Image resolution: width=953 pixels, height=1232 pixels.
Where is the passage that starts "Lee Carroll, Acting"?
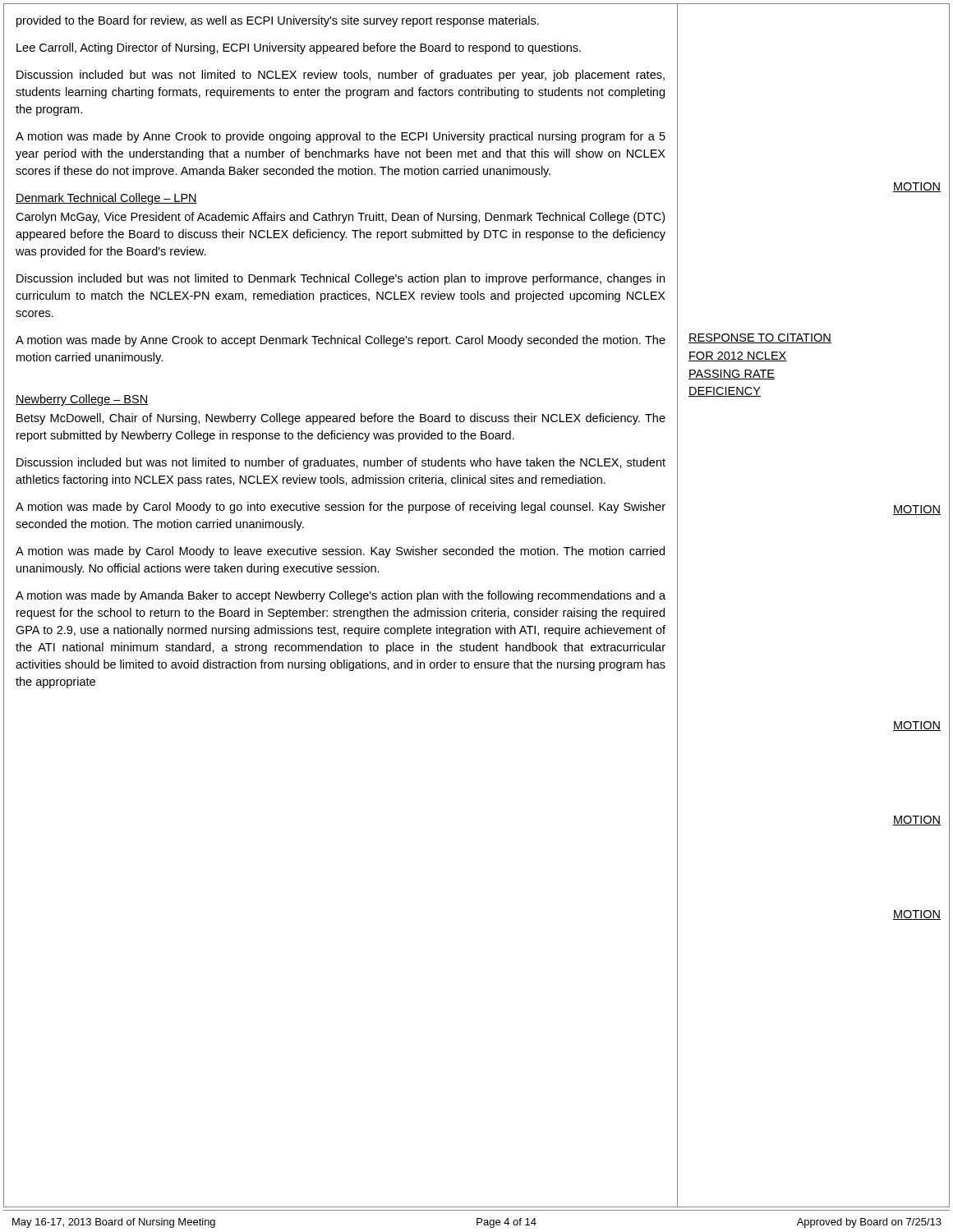(299, 48)
